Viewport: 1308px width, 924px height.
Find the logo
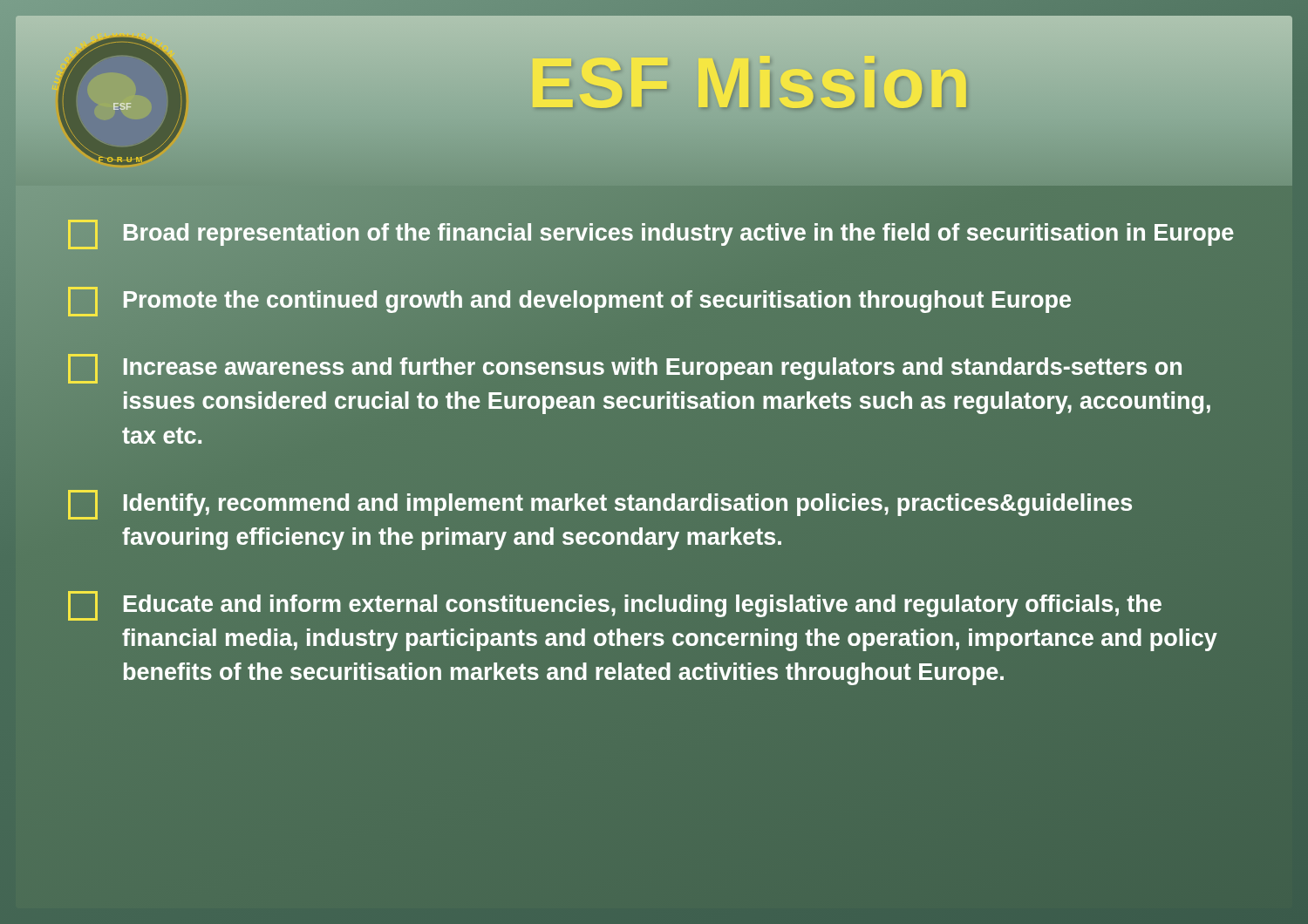click(x=122, y=101)
